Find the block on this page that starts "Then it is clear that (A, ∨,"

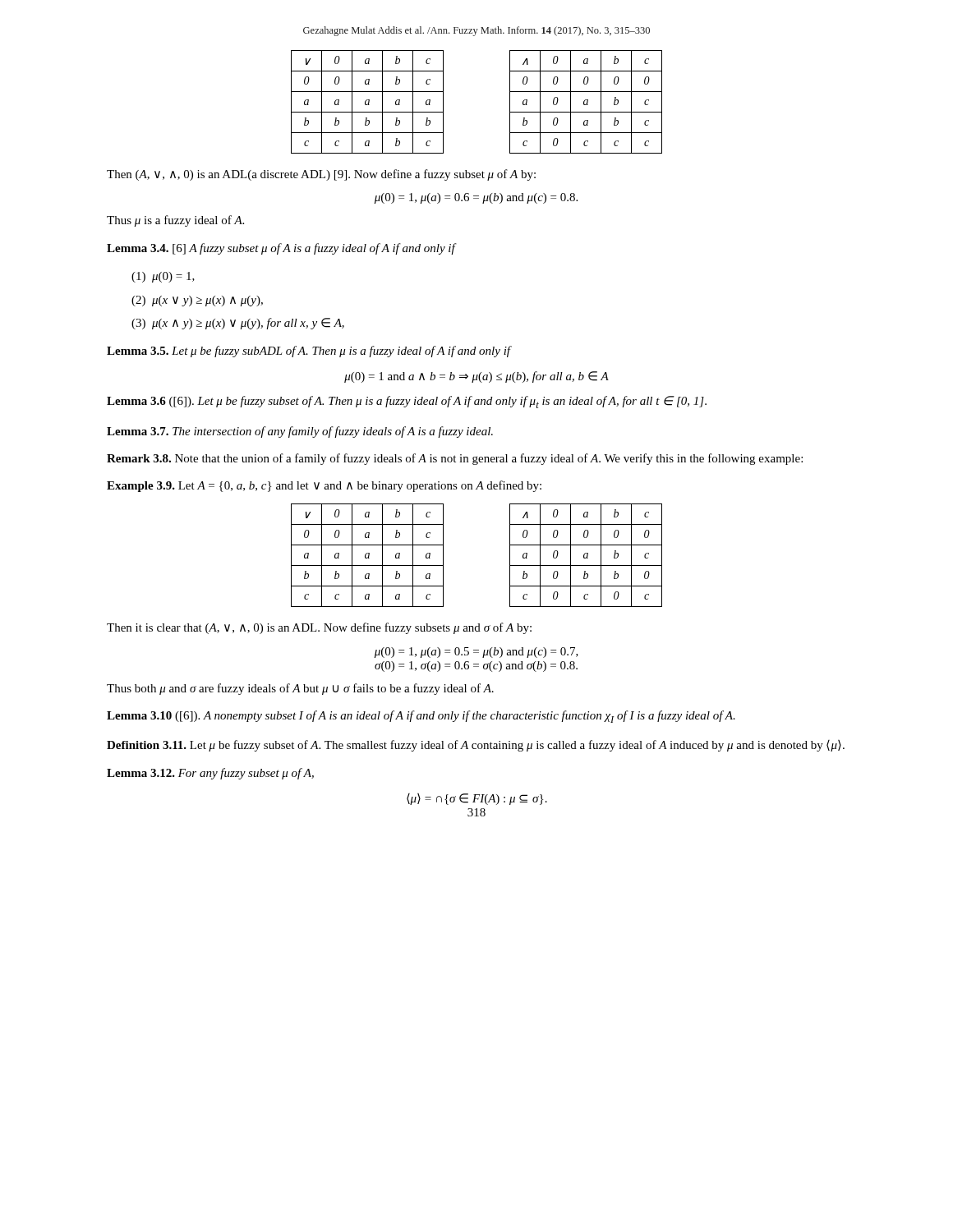click(320, 628)
